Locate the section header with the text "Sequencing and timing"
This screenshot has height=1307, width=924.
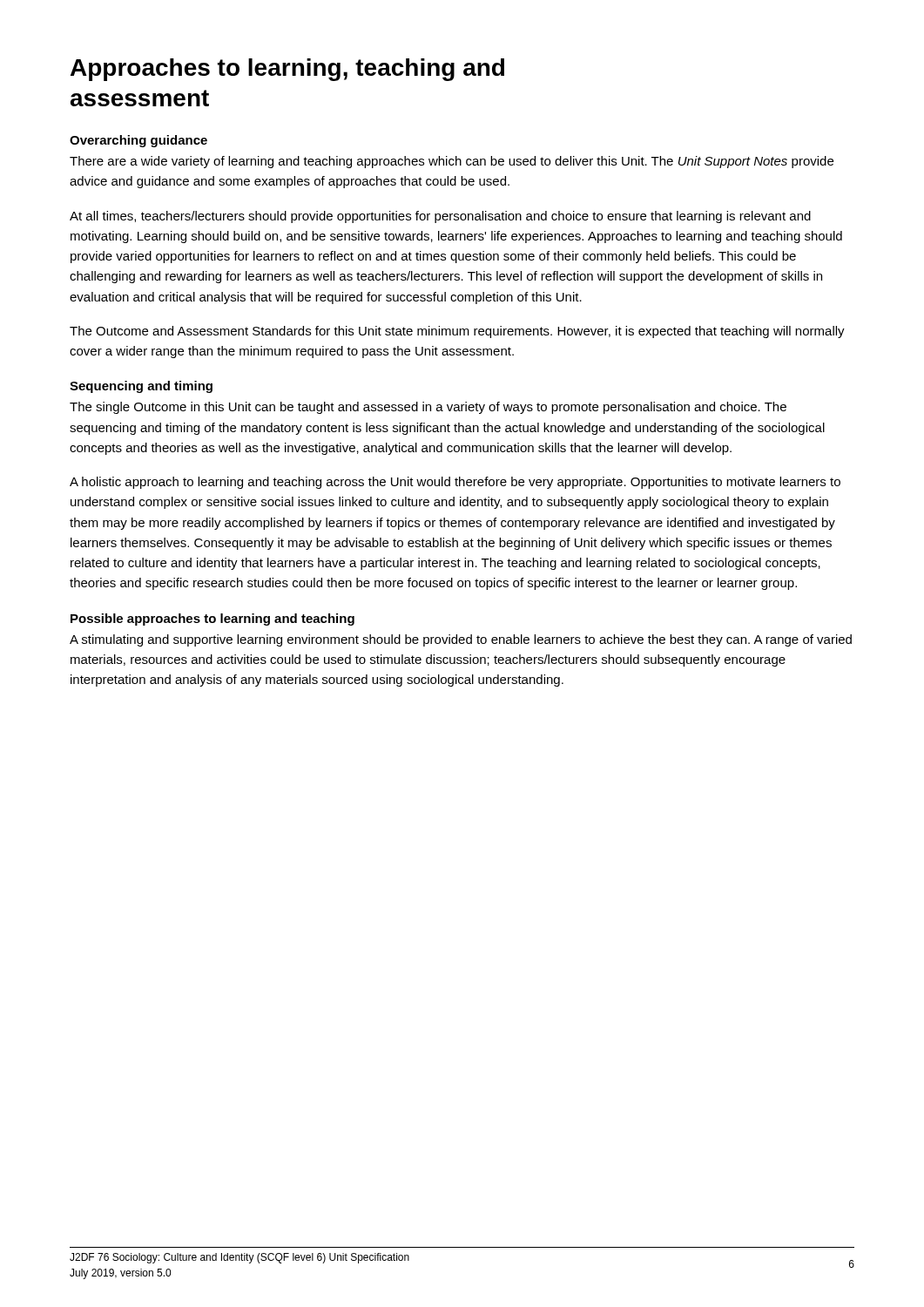point(142,386)
